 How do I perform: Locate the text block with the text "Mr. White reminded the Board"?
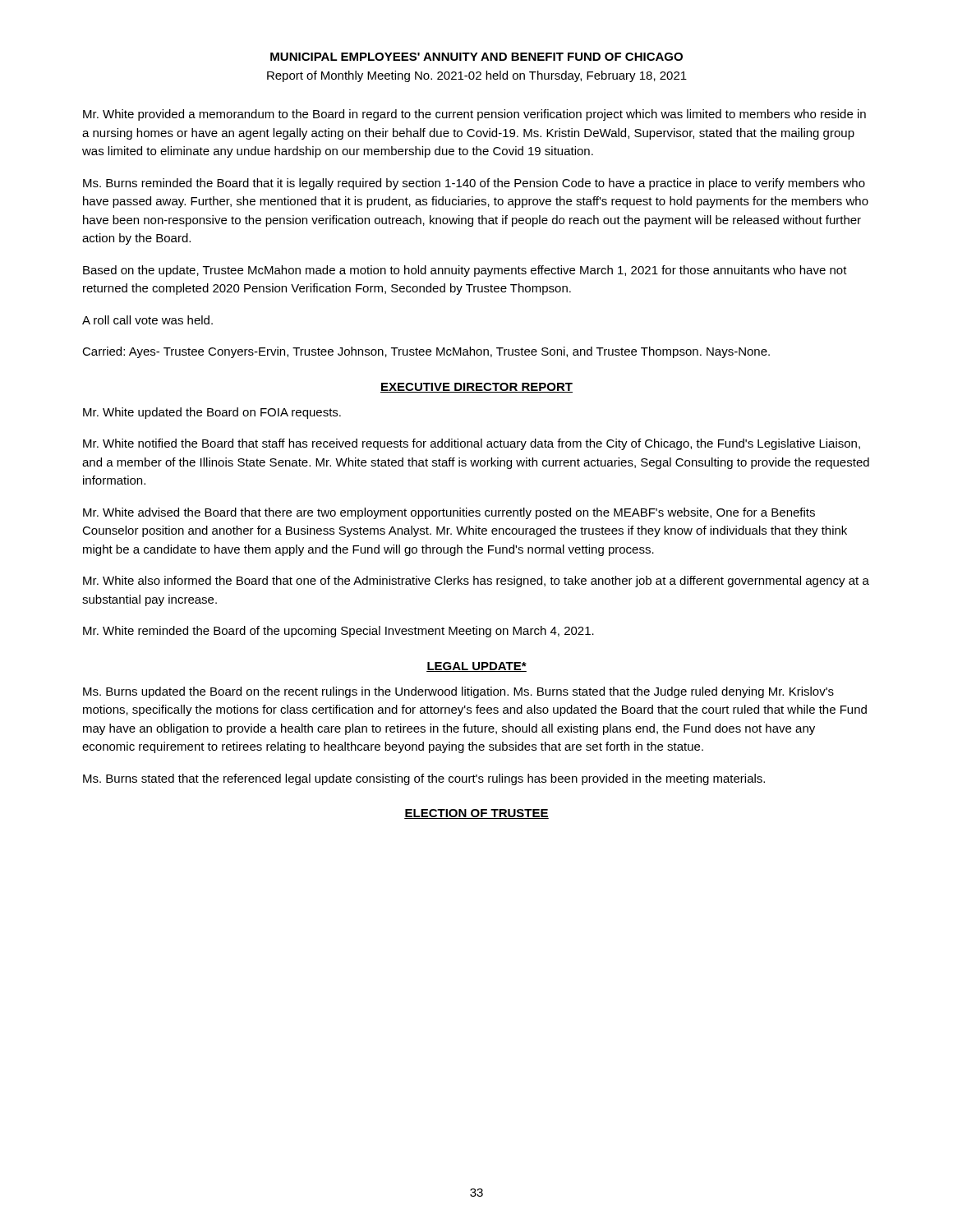tap(338, 630)
